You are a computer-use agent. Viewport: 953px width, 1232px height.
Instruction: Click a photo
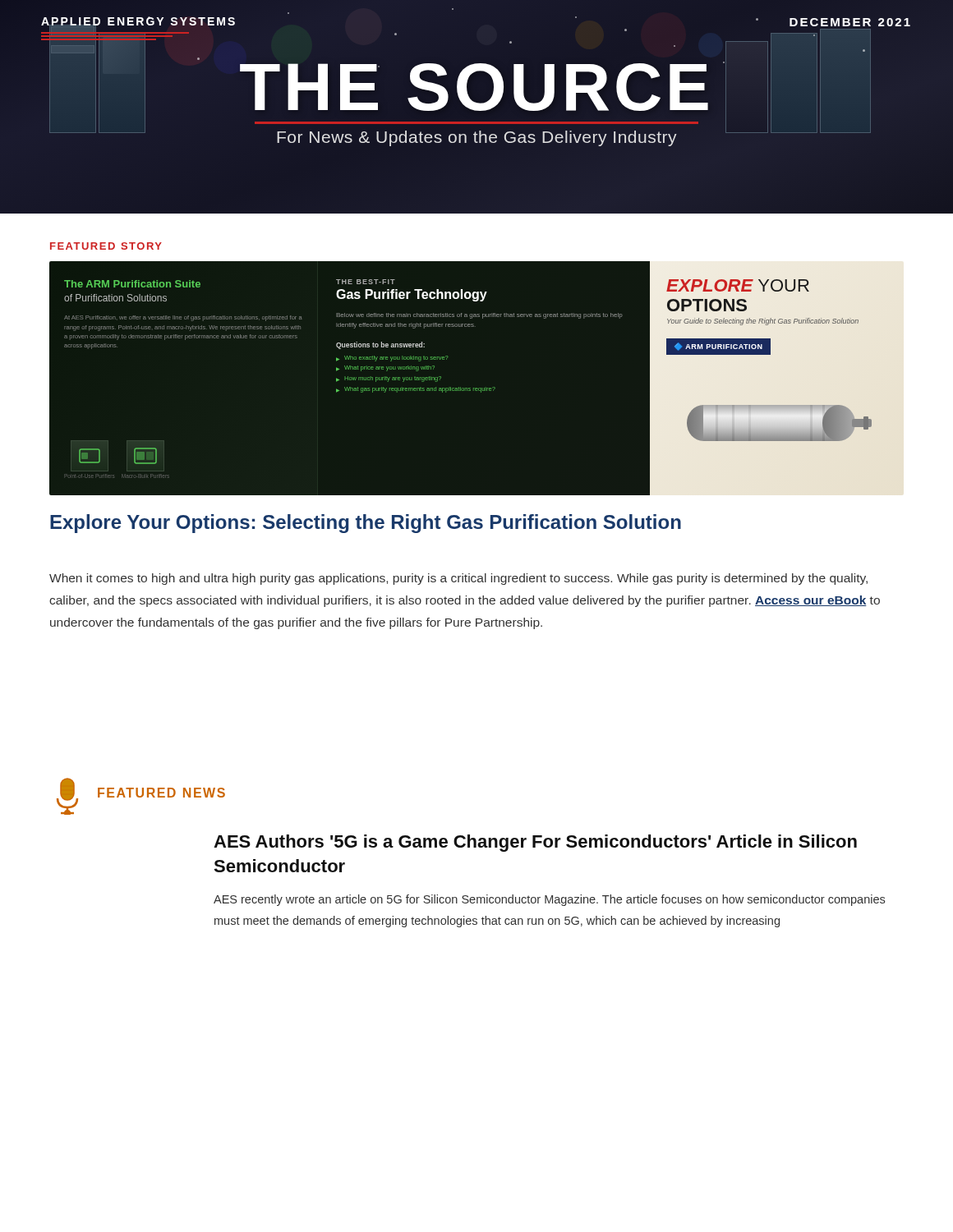(x=476, y=378)
